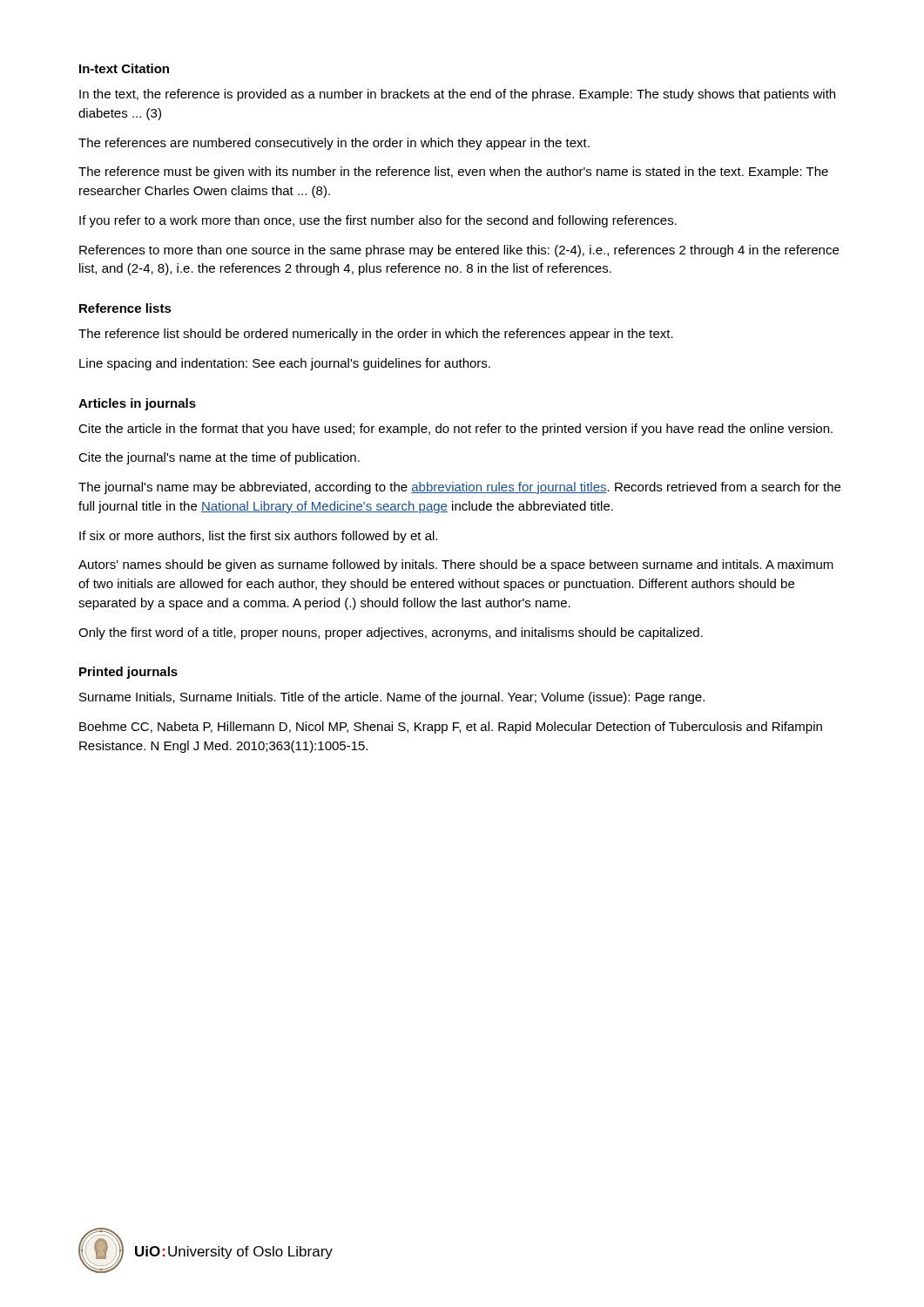Click on the text block containing "If six or more"
The width and height of the screenshot is (924, 1307).
pos(258,535)
